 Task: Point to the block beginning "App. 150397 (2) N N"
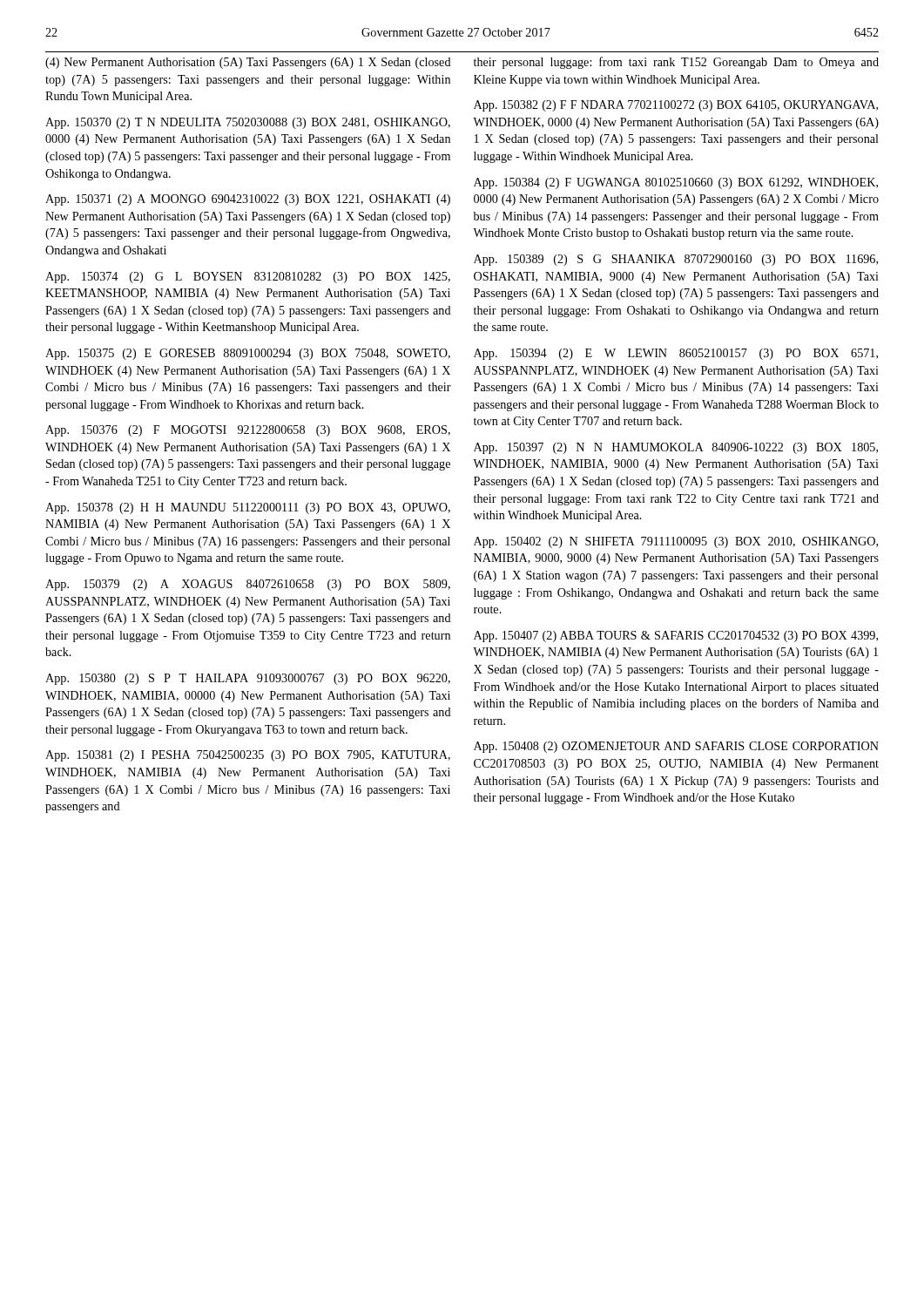676,481
